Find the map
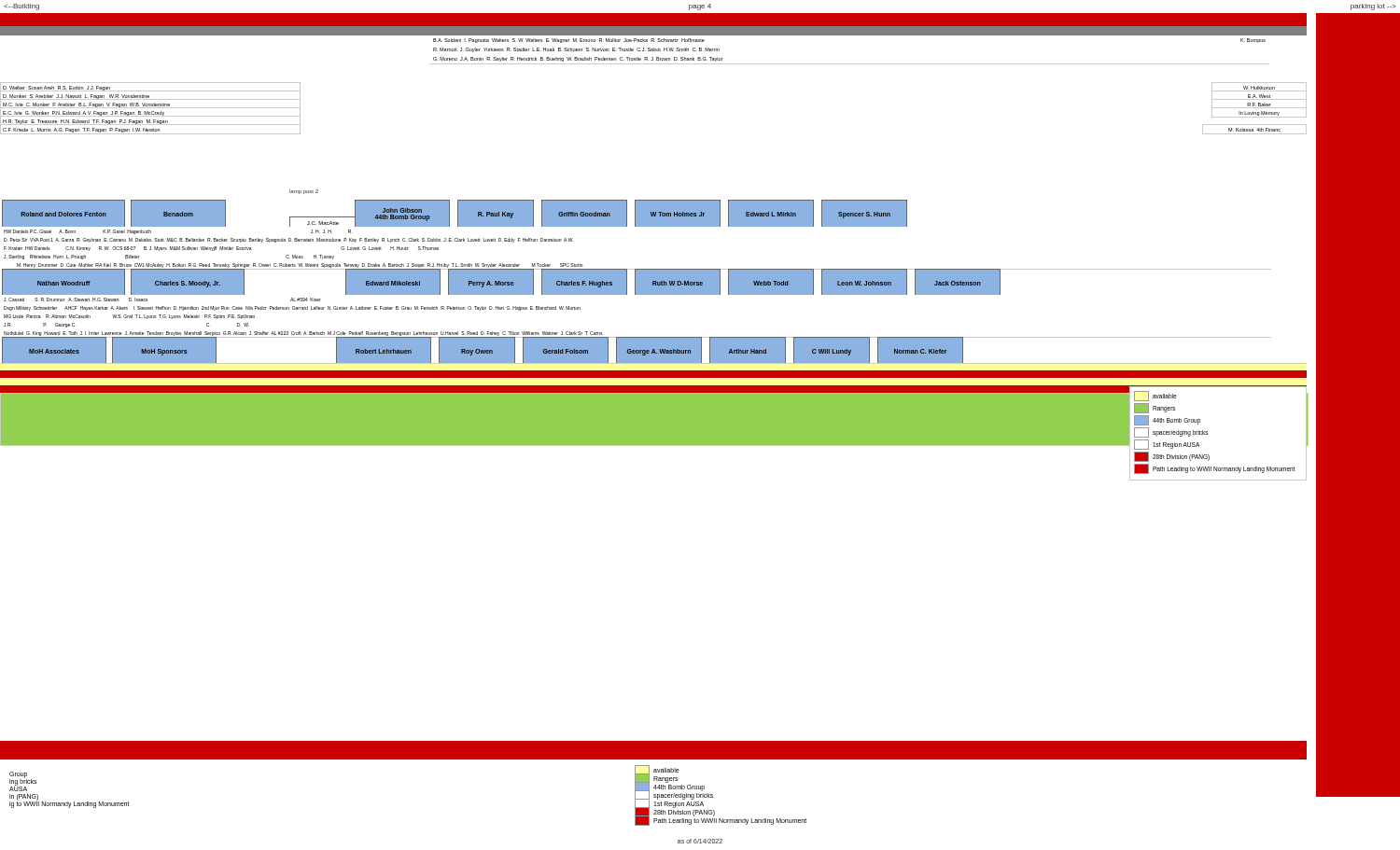 point(700,405)
